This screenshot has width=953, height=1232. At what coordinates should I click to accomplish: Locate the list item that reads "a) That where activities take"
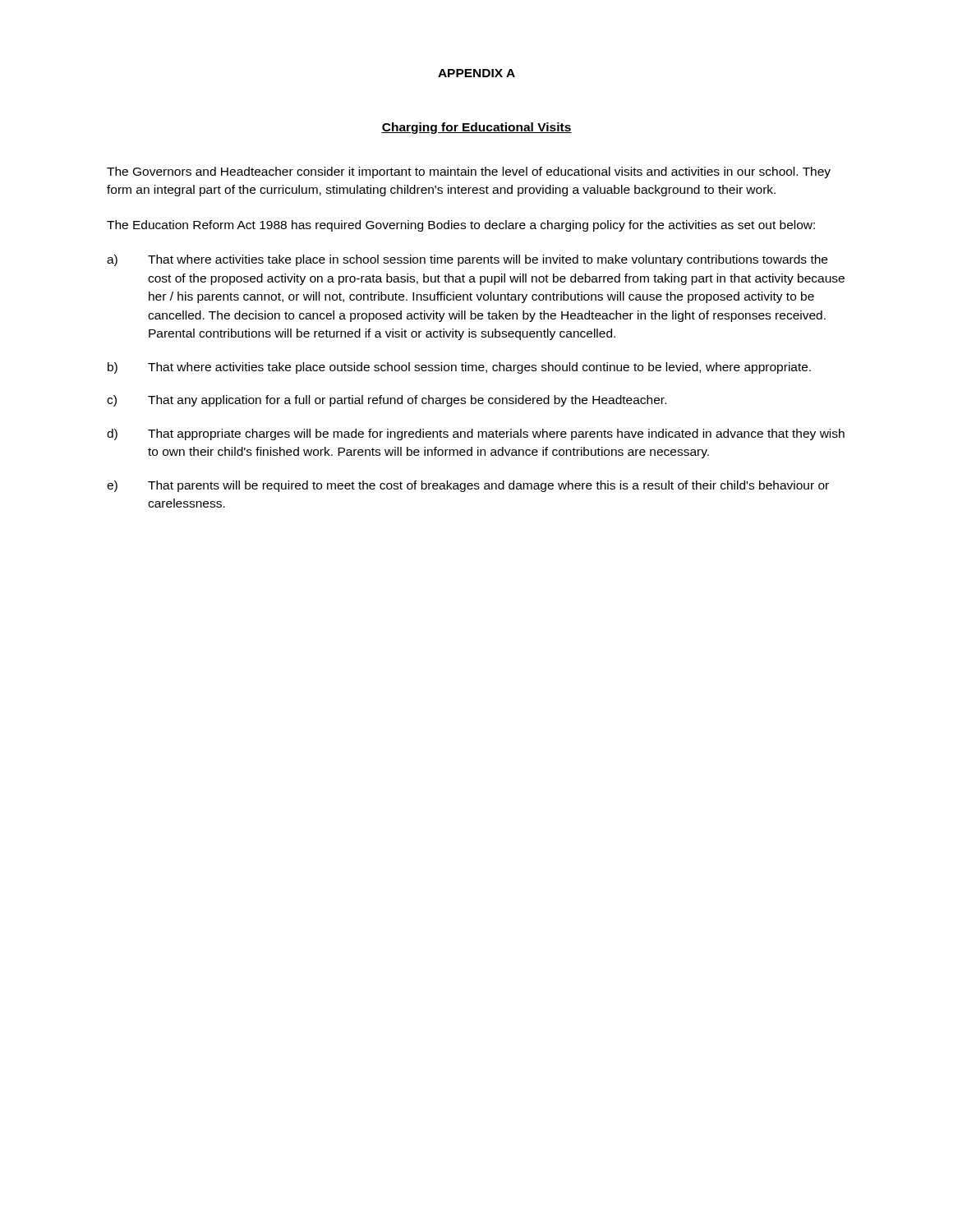pos(476,297)
